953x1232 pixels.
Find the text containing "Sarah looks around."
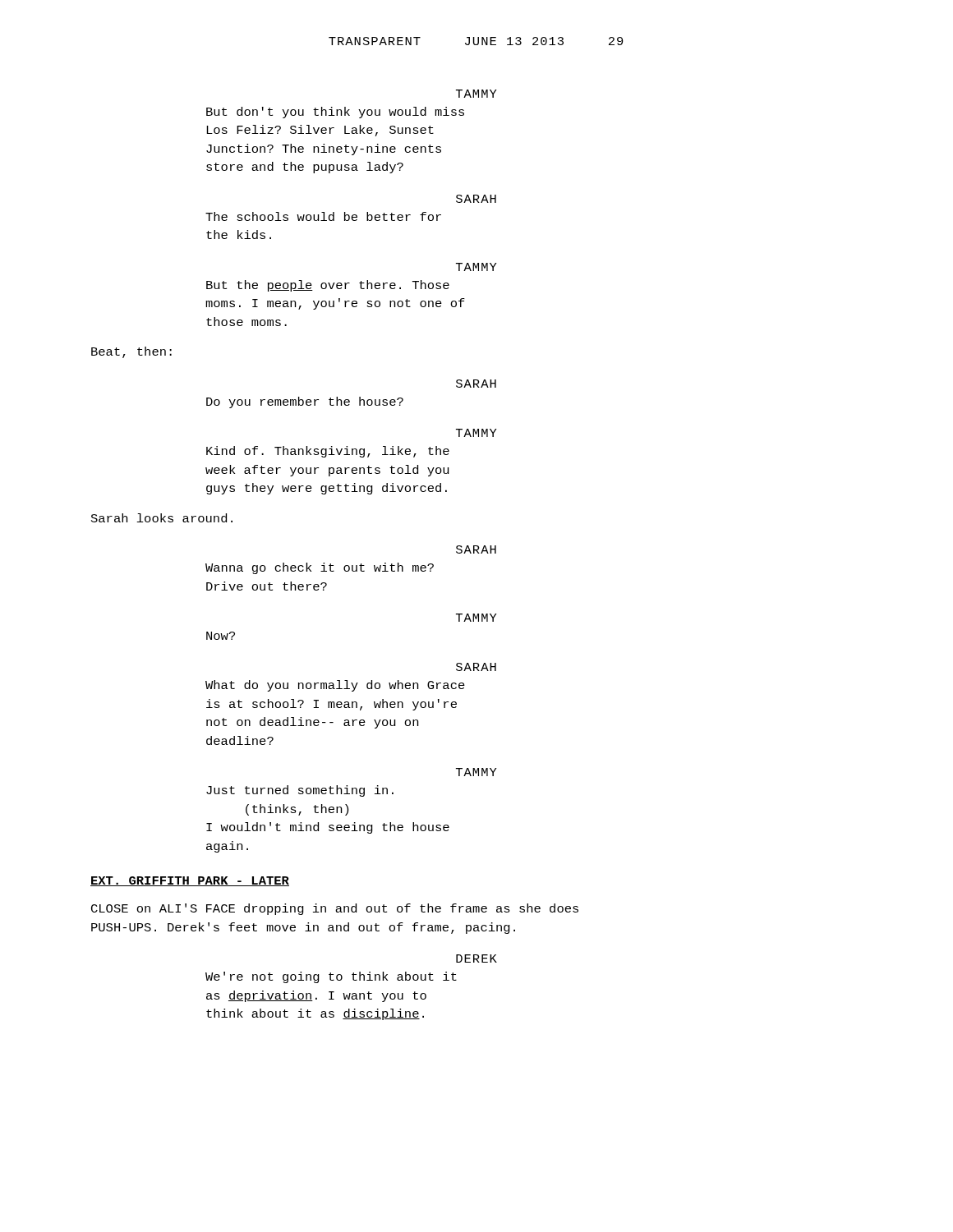[x=163, y=519]
